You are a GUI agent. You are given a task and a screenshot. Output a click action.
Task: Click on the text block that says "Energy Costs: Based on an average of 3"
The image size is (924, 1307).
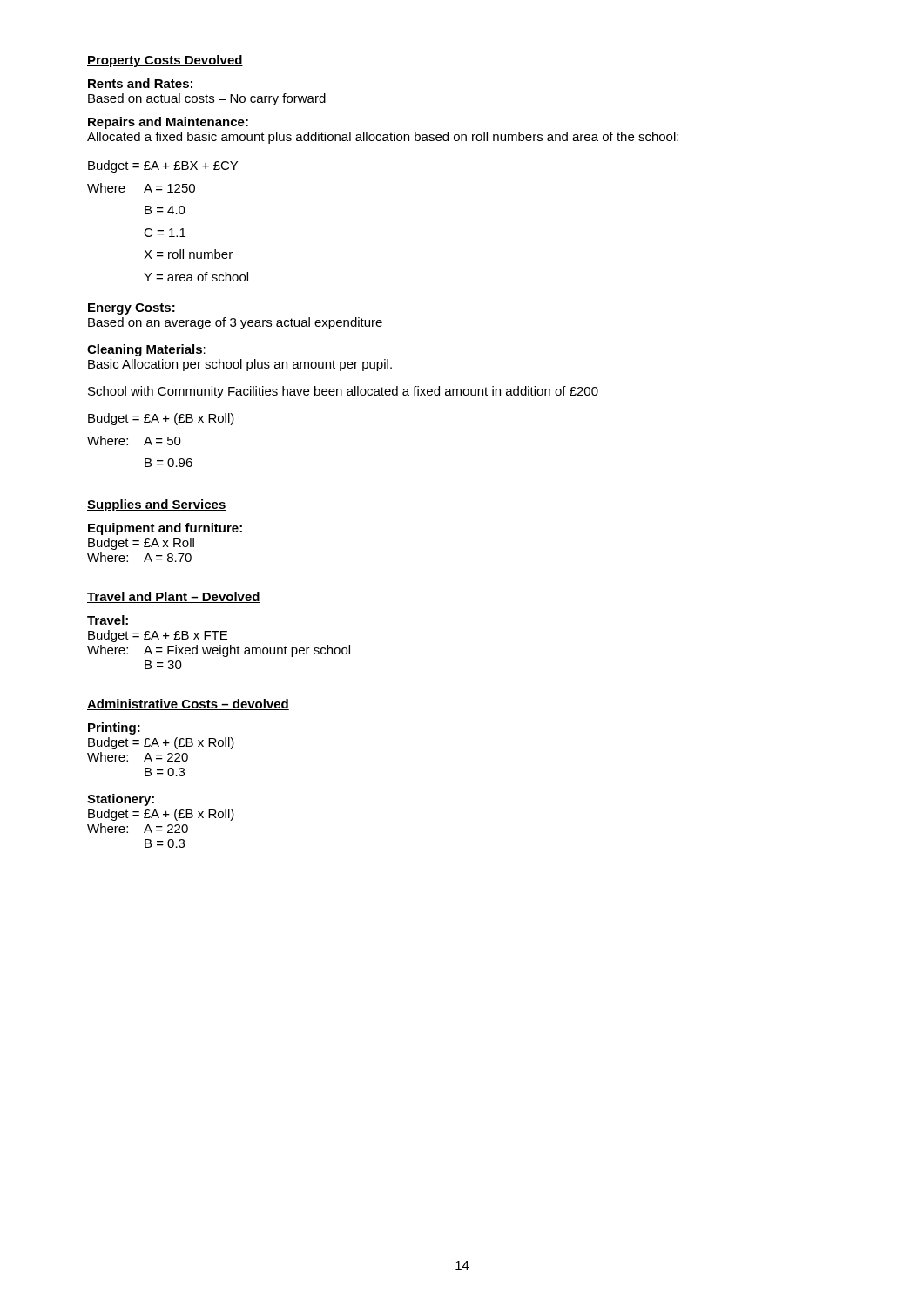pos(132,309)
